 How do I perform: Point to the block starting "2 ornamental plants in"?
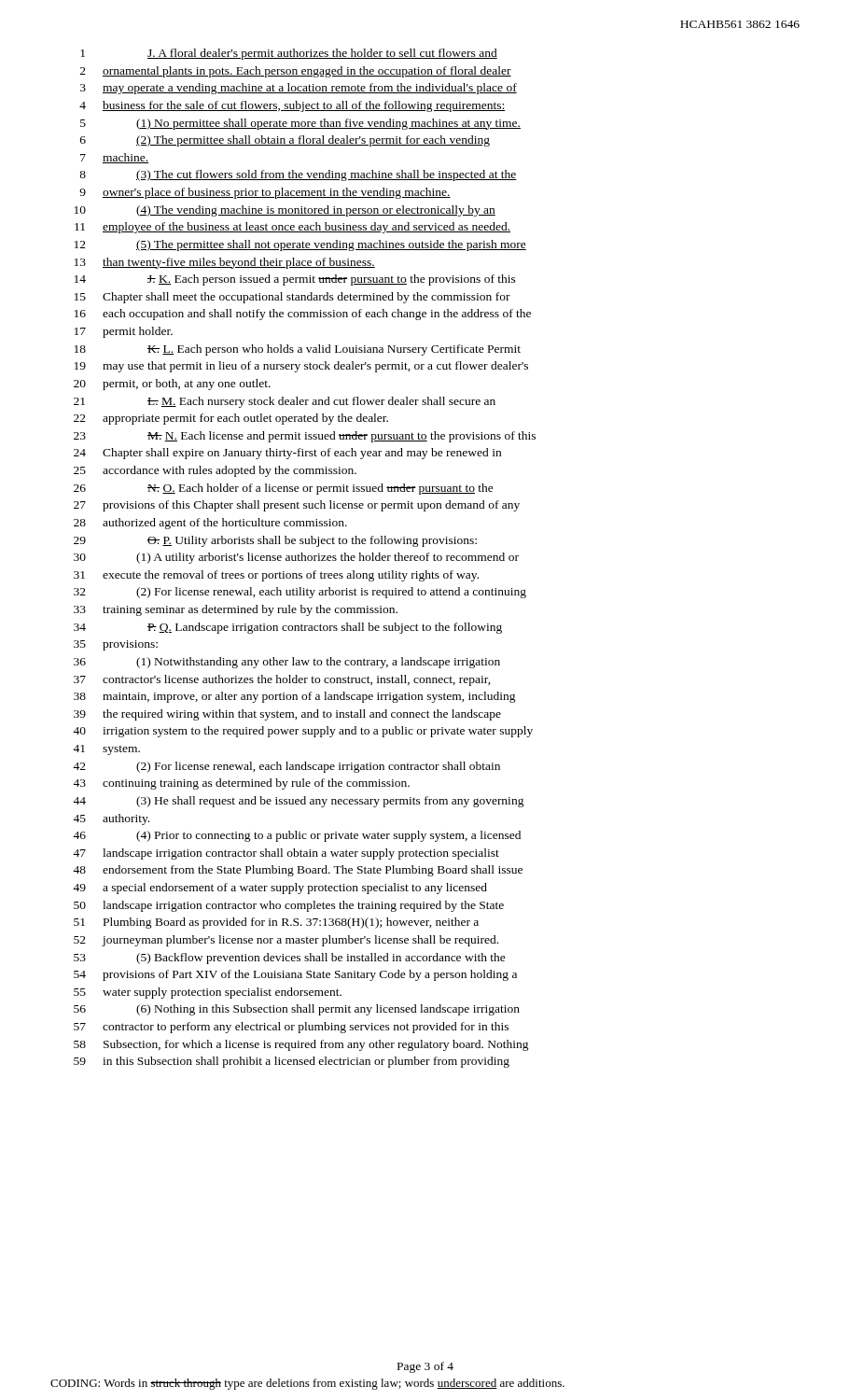[425, 71]
